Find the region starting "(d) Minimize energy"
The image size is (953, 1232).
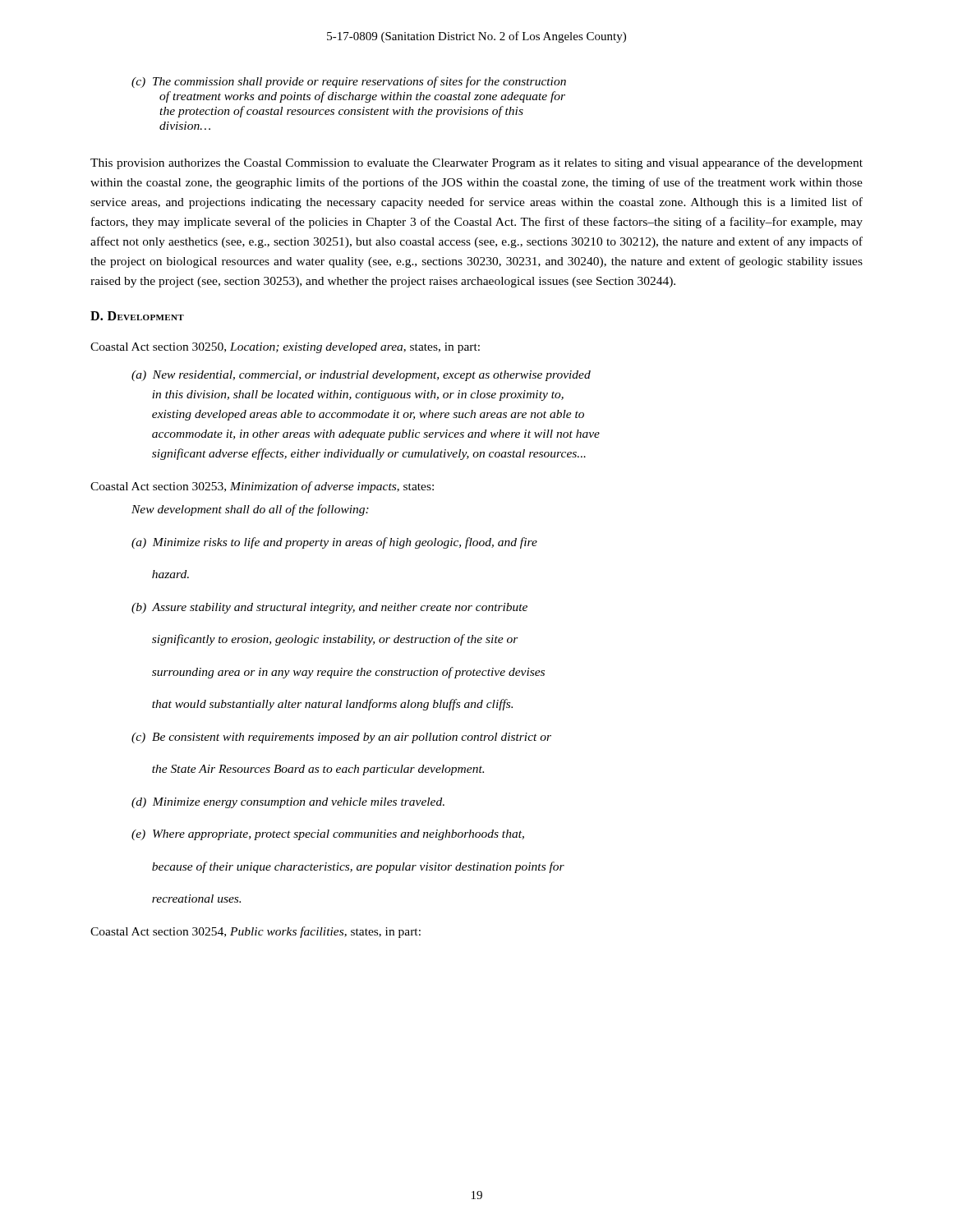pos(288,803)
